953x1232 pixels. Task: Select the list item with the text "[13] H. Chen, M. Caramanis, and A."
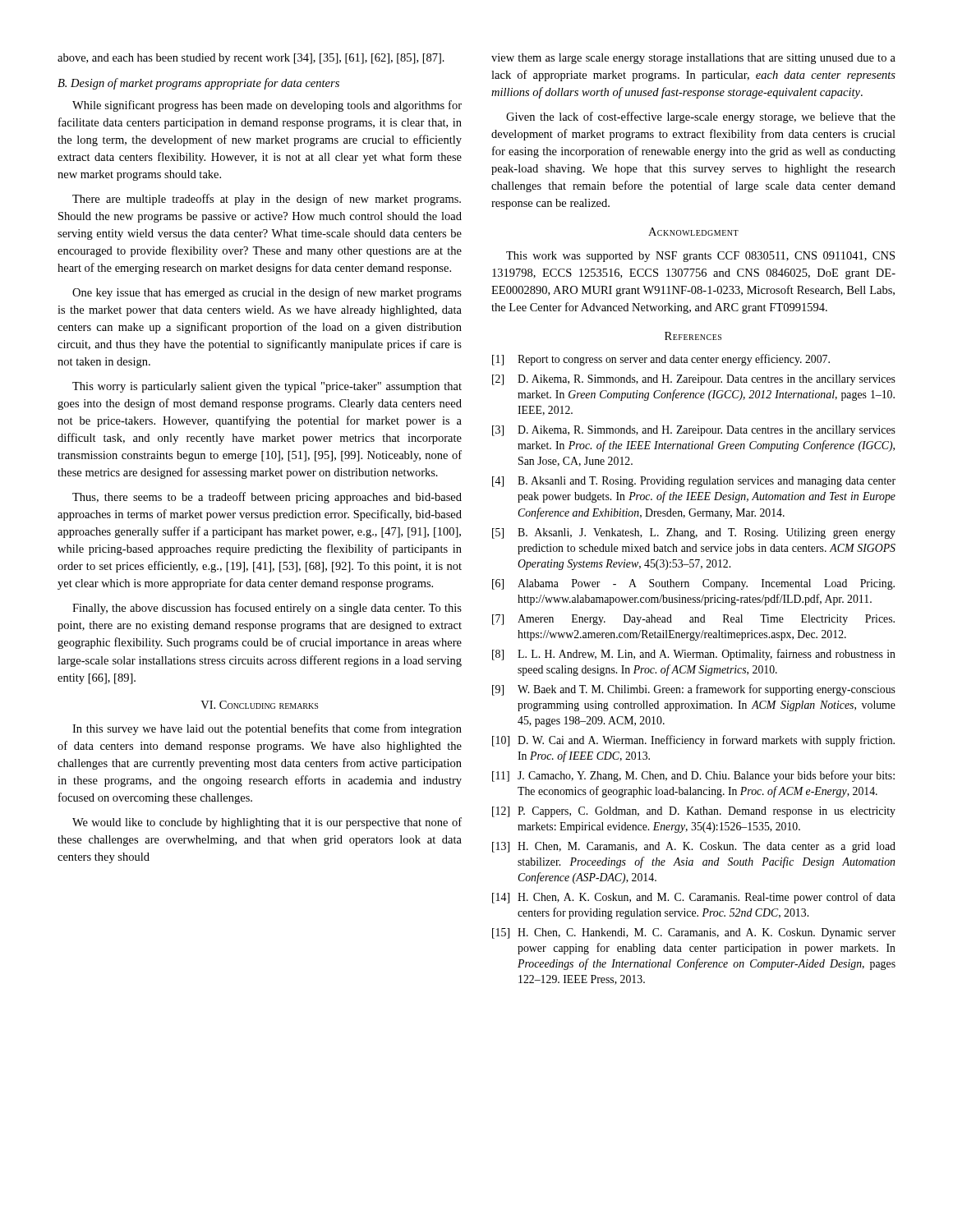tap(693, 862)
